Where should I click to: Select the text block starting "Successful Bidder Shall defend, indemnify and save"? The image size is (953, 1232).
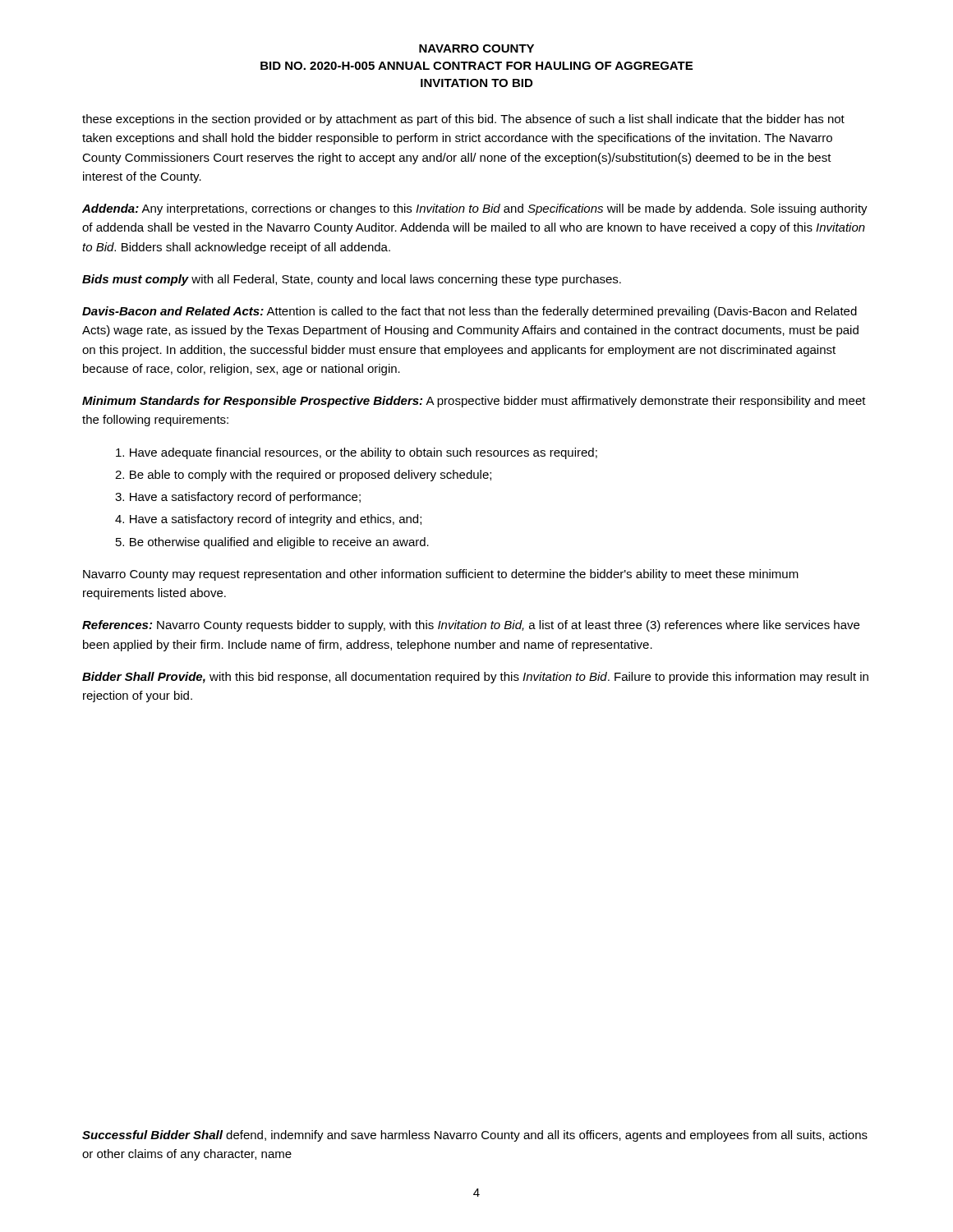(475, 1144)
